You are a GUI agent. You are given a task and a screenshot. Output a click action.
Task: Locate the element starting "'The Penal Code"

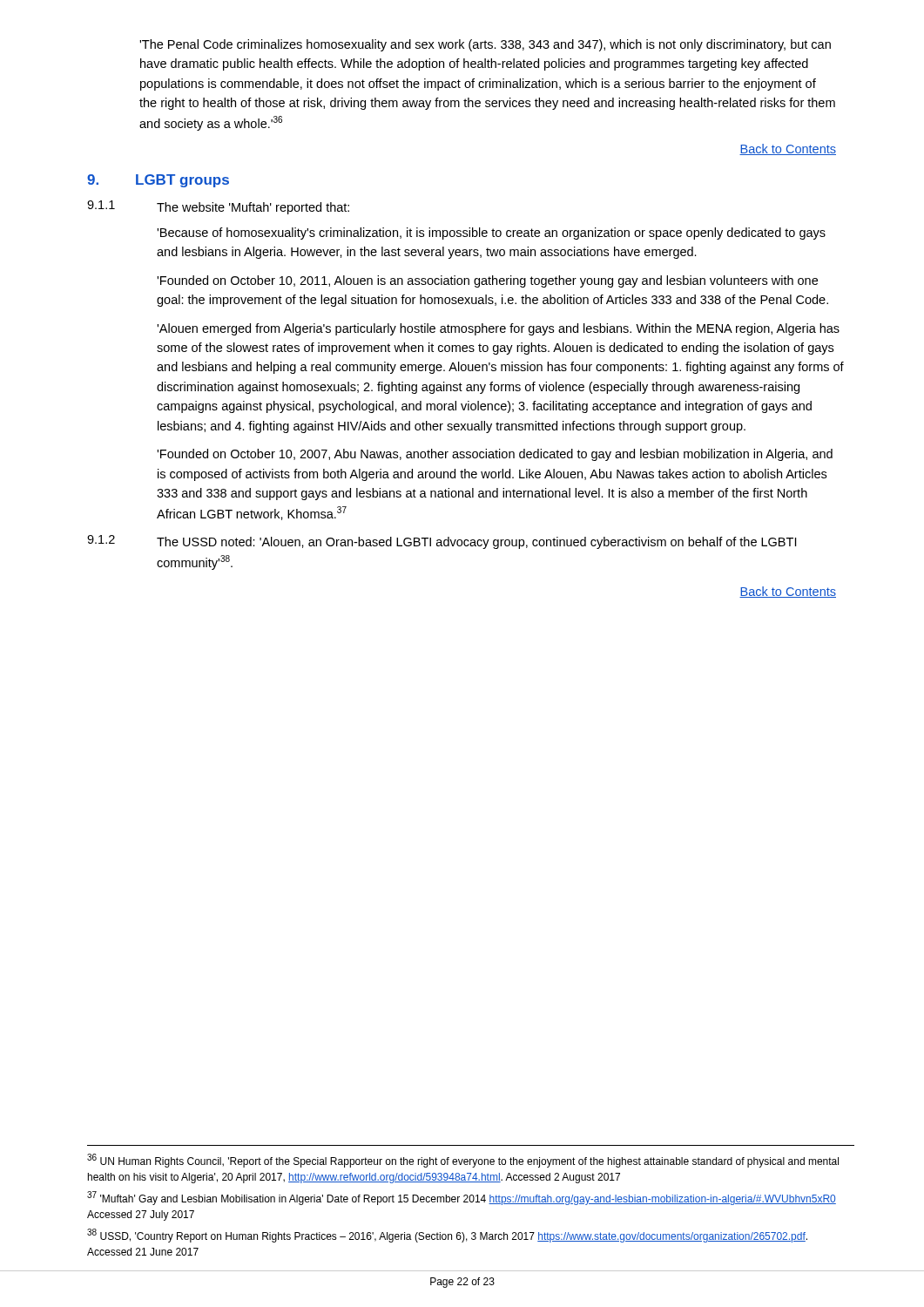(488, 84)
